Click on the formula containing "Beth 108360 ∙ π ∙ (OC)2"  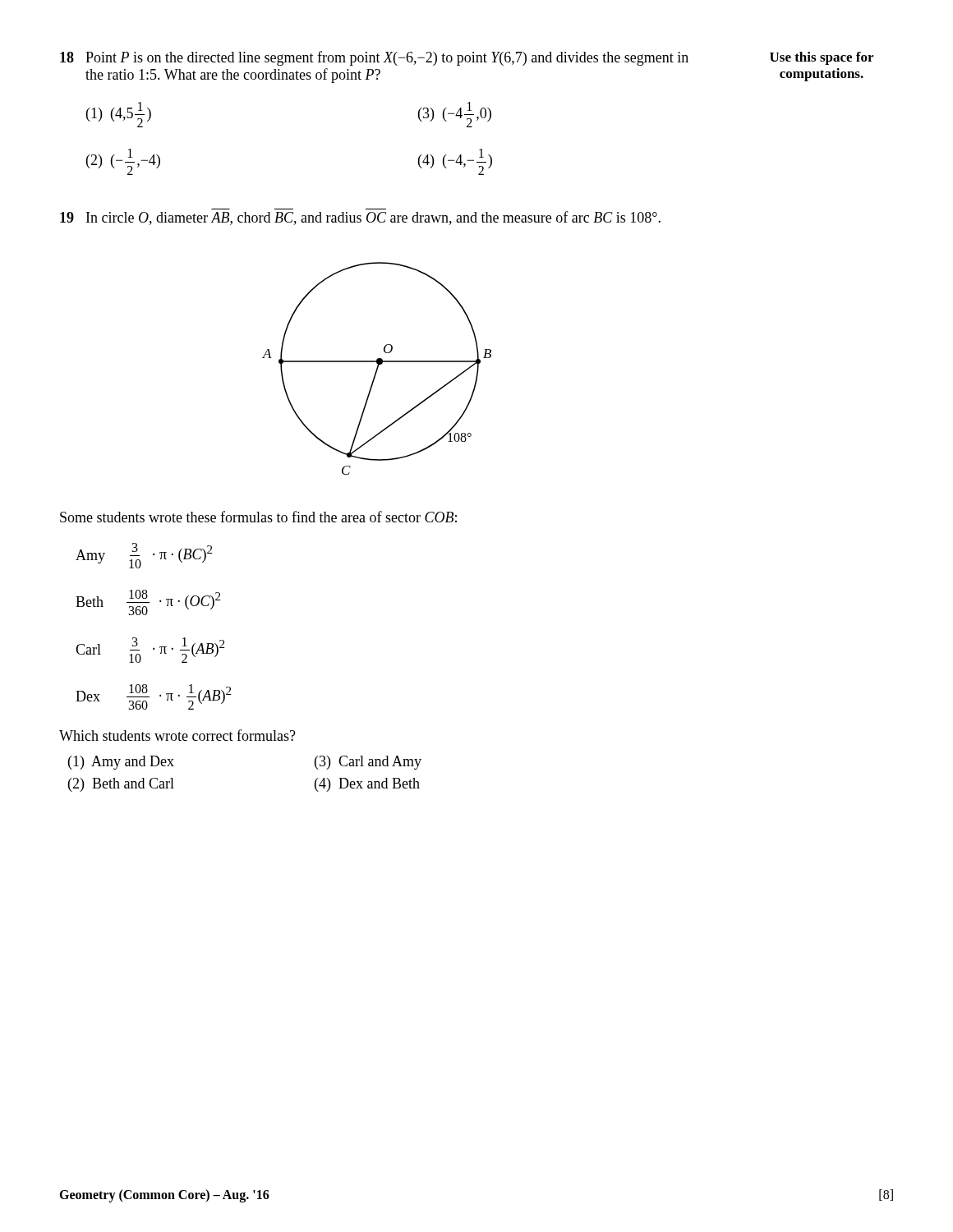click(148, 603)
